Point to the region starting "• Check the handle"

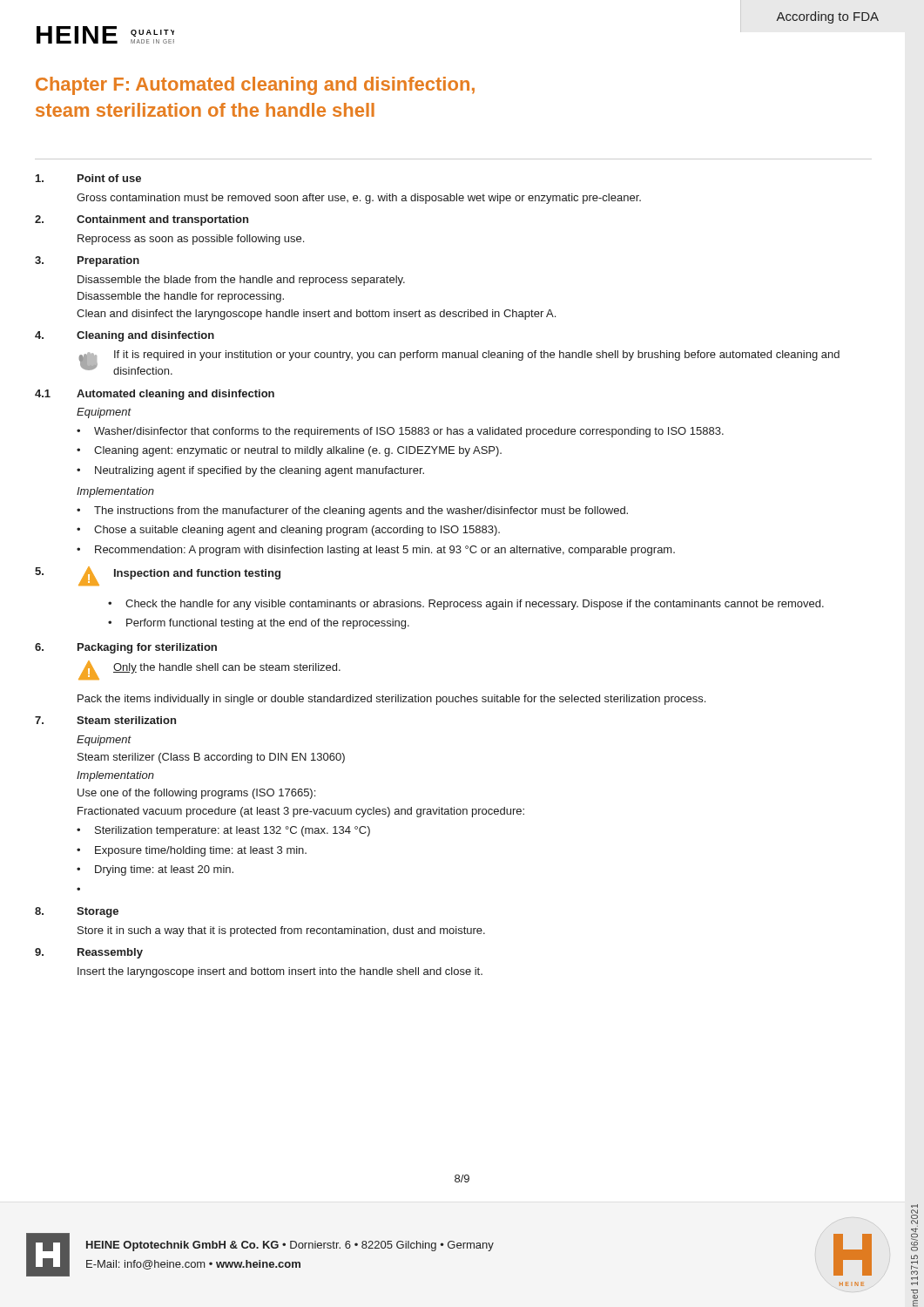point(466,603)
